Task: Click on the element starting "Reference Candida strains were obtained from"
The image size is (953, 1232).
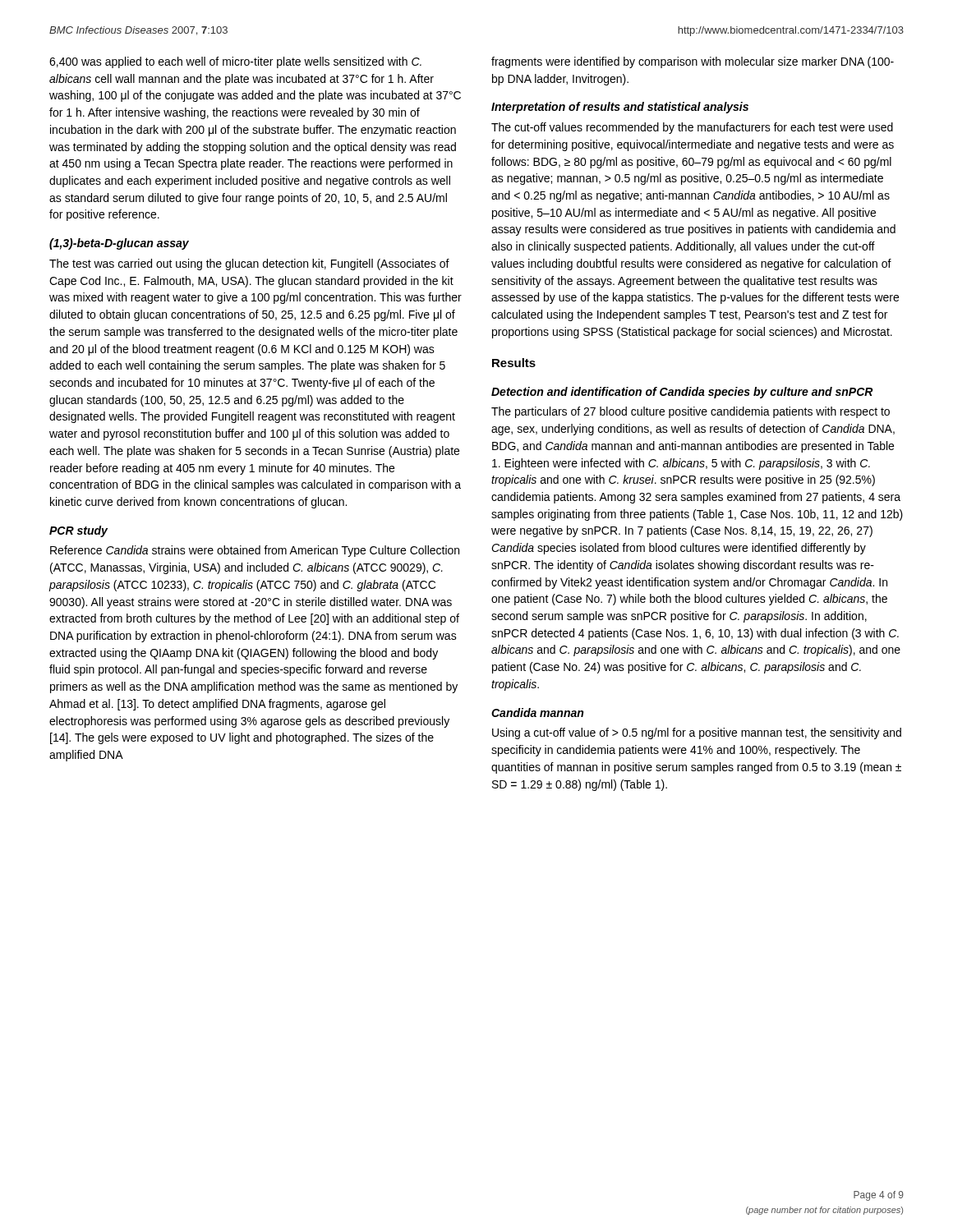Action: tap(255, 653)
